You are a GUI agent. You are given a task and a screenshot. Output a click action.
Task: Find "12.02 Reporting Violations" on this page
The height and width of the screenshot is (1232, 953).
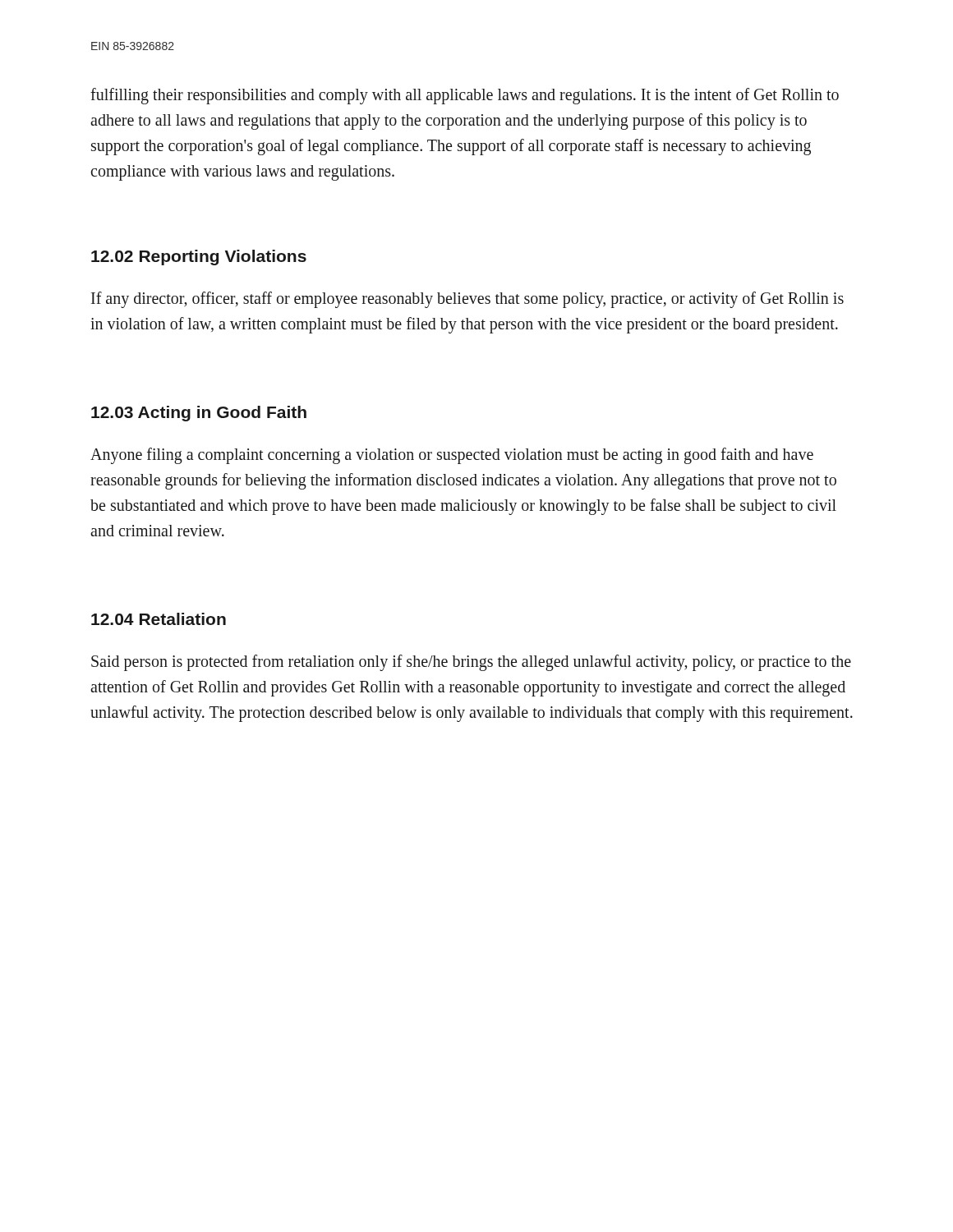click(199, 256)
